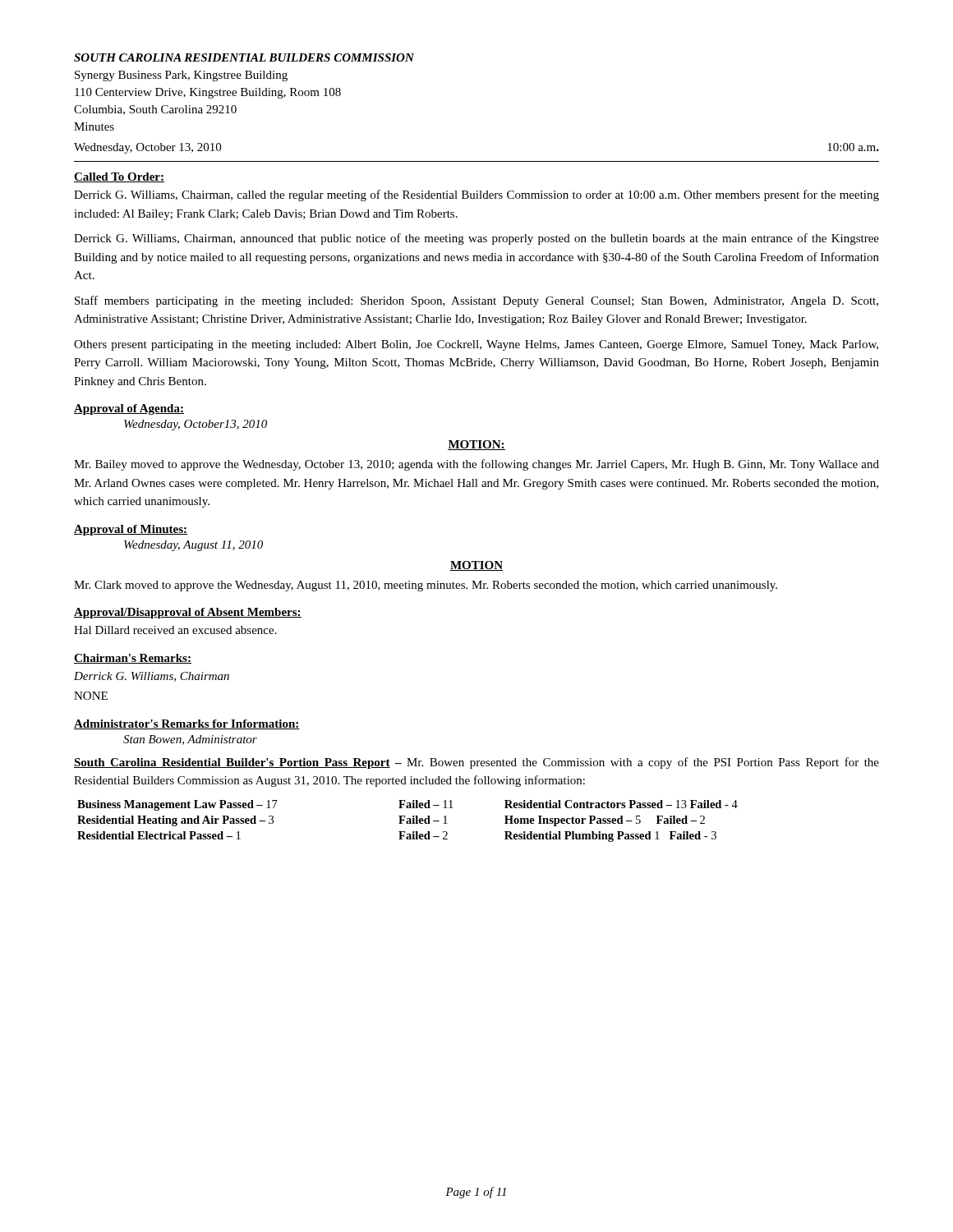Locate the element starting "Derrick G. Williams, Chairman, announced that"
Image resolution: width=953 pixels, height=1232 pixels.
476,257
